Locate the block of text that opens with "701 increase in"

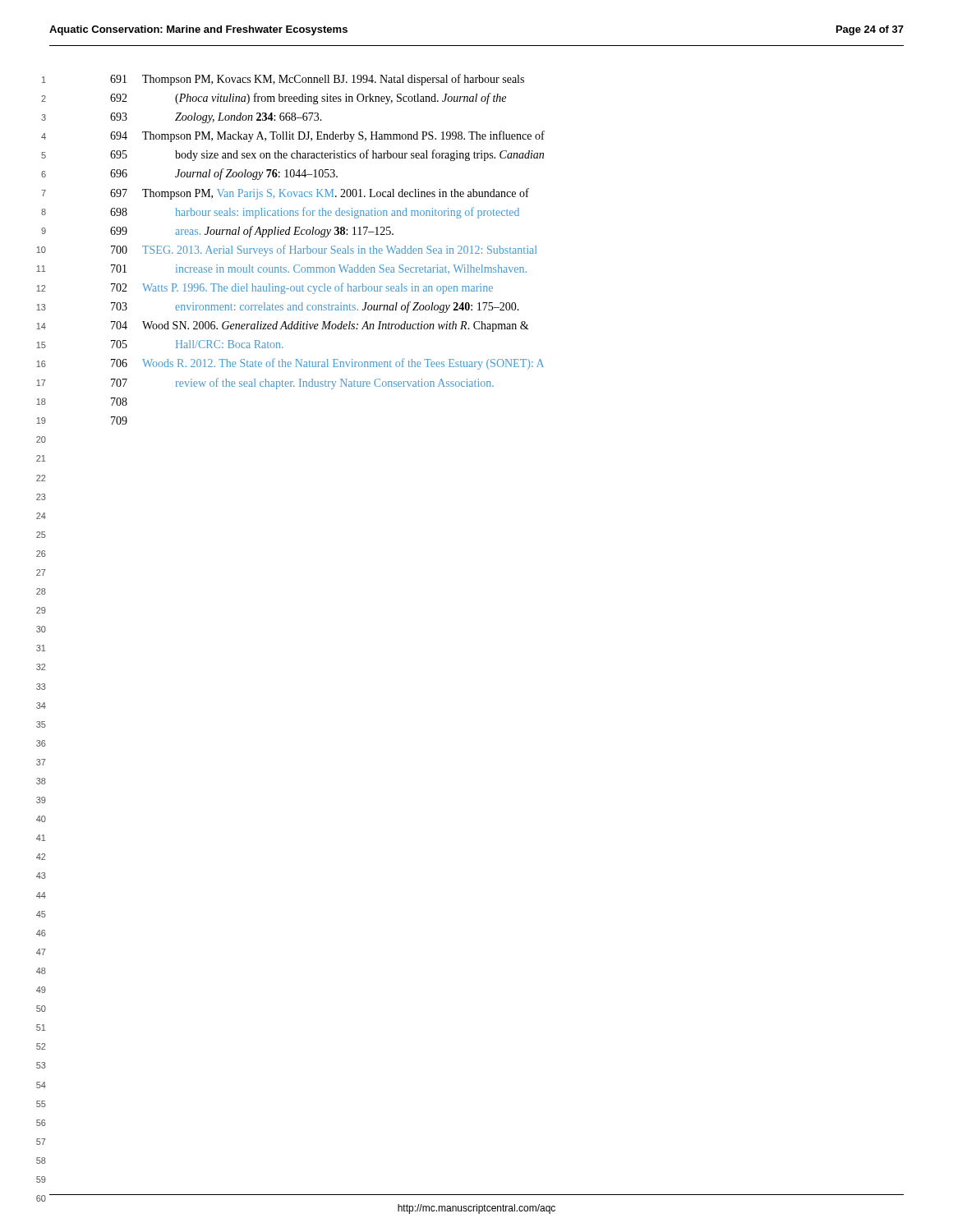pyautogui.click(x=489, y=269)
